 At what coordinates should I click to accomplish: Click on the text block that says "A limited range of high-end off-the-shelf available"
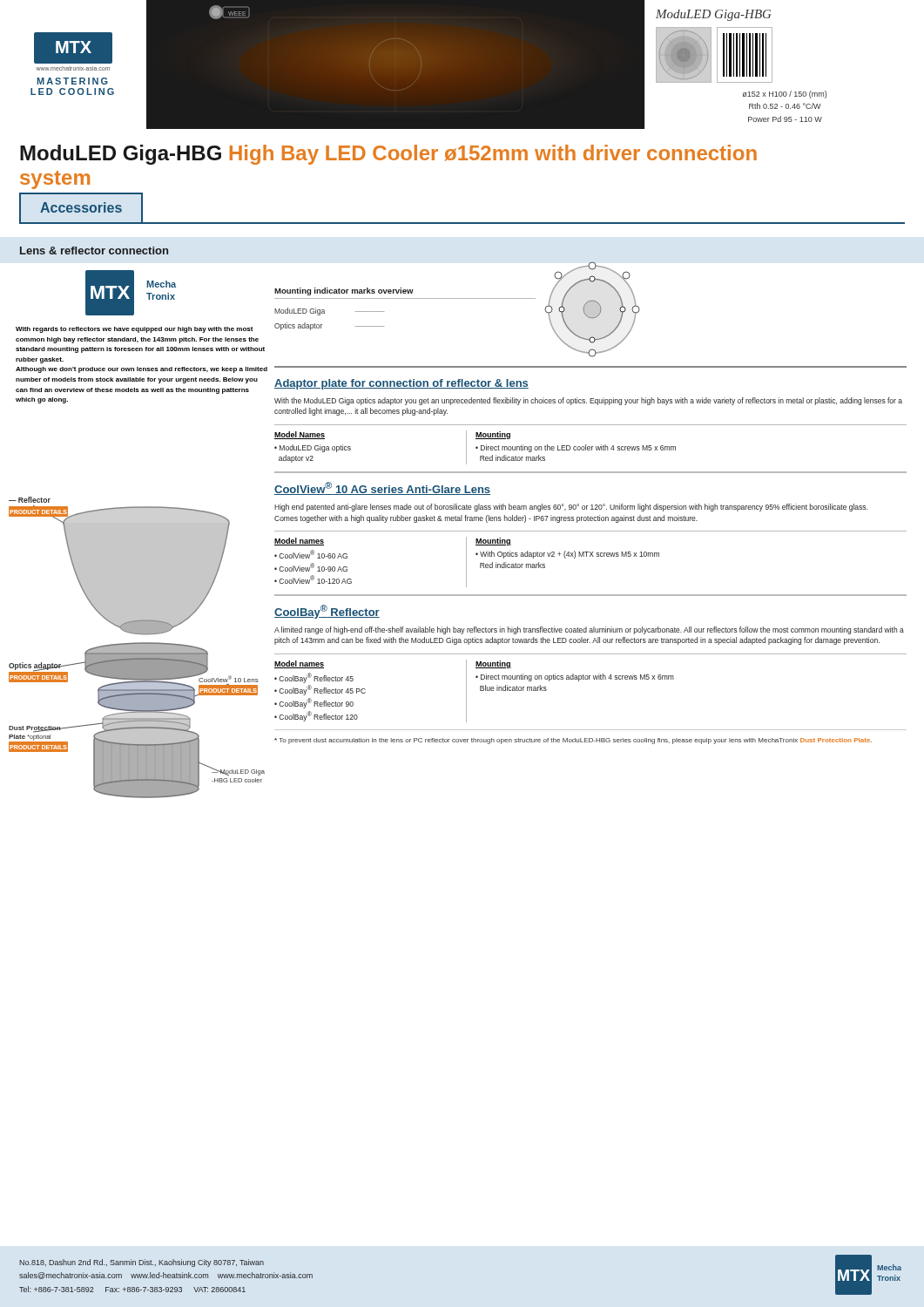589,635
